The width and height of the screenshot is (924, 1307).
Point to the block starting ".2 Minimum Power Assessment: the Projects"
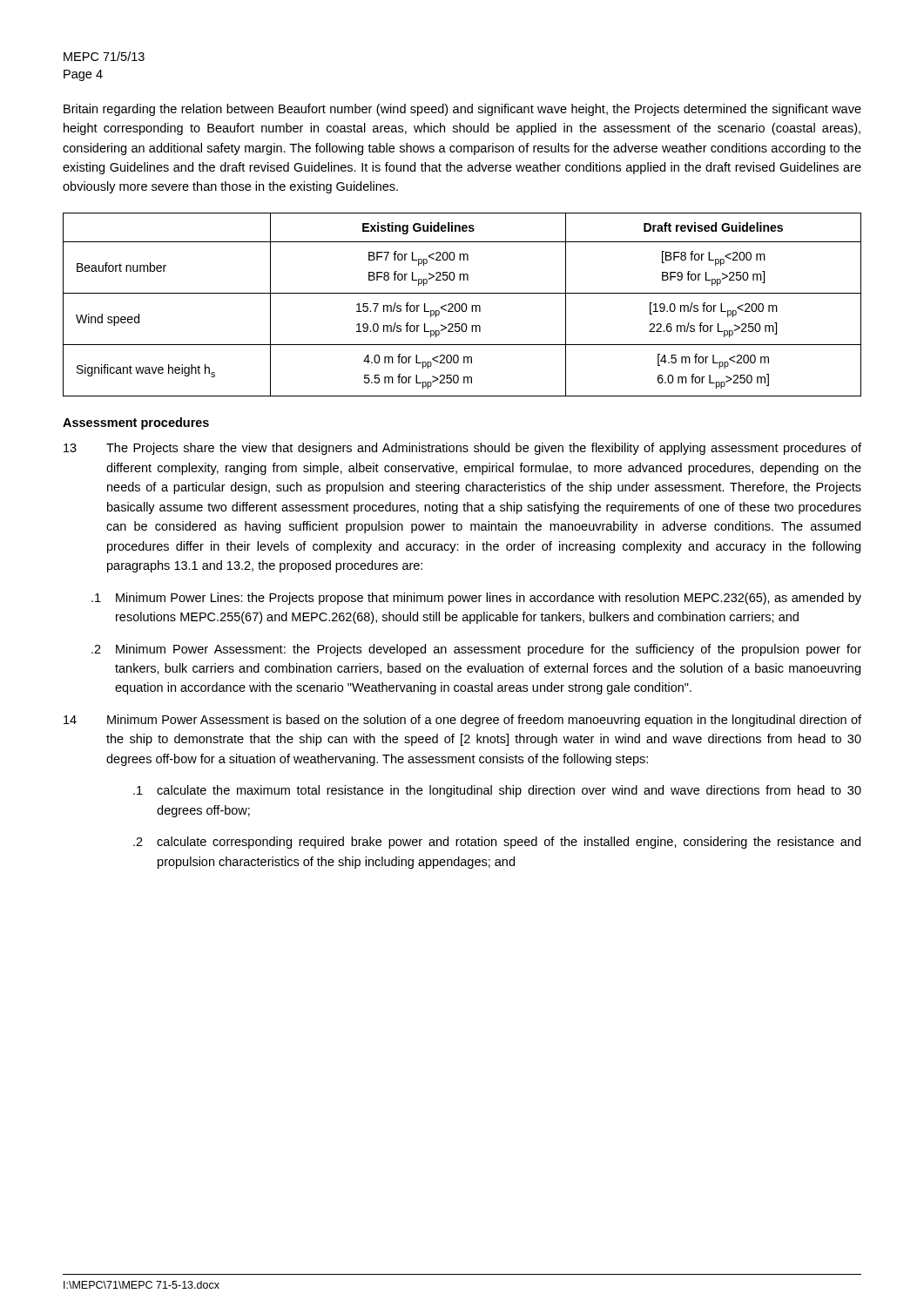point(462,669)
